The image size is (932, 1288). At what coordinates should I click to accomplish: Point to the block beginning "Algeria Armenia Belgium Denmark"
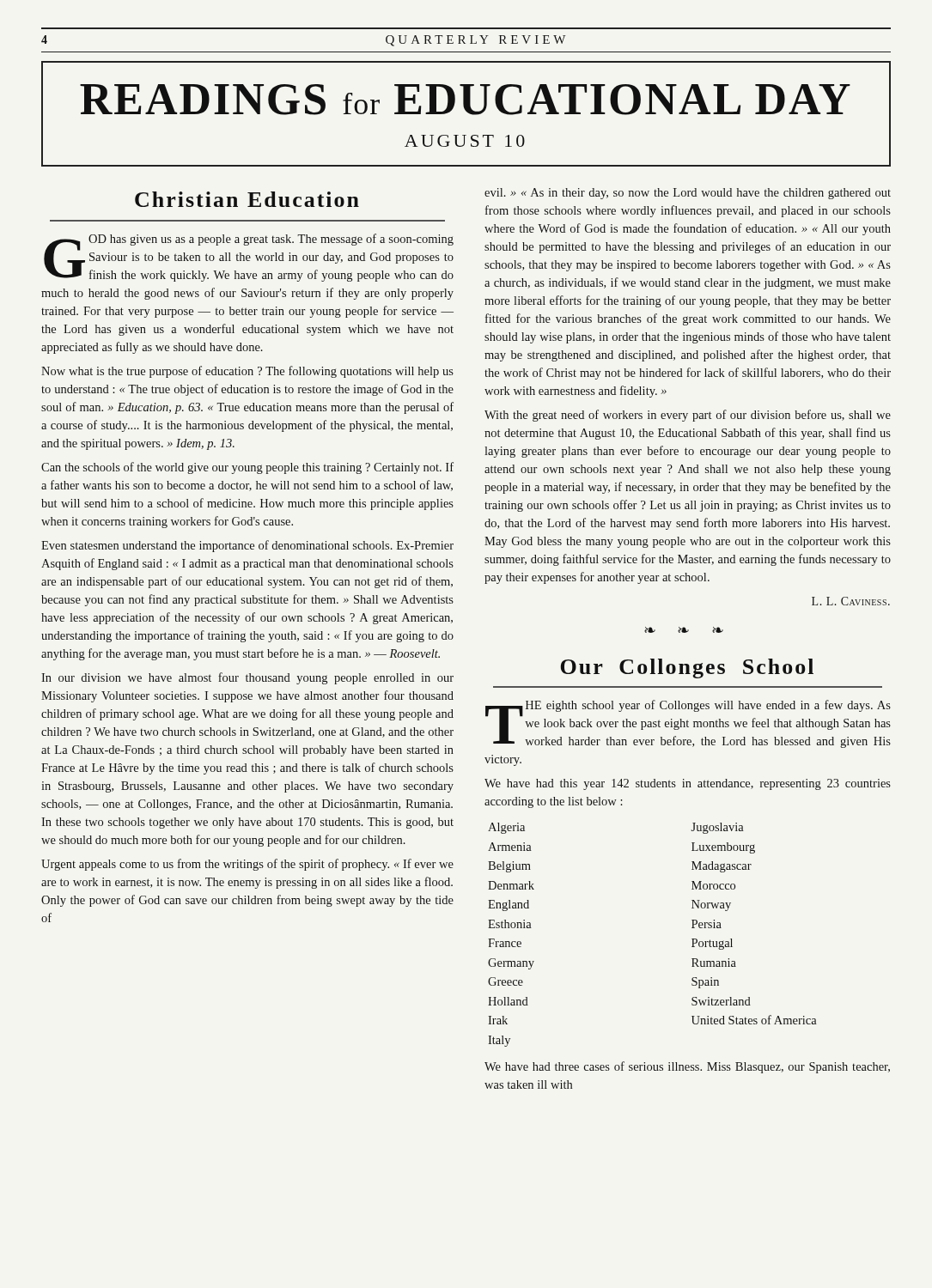(688, 933)
